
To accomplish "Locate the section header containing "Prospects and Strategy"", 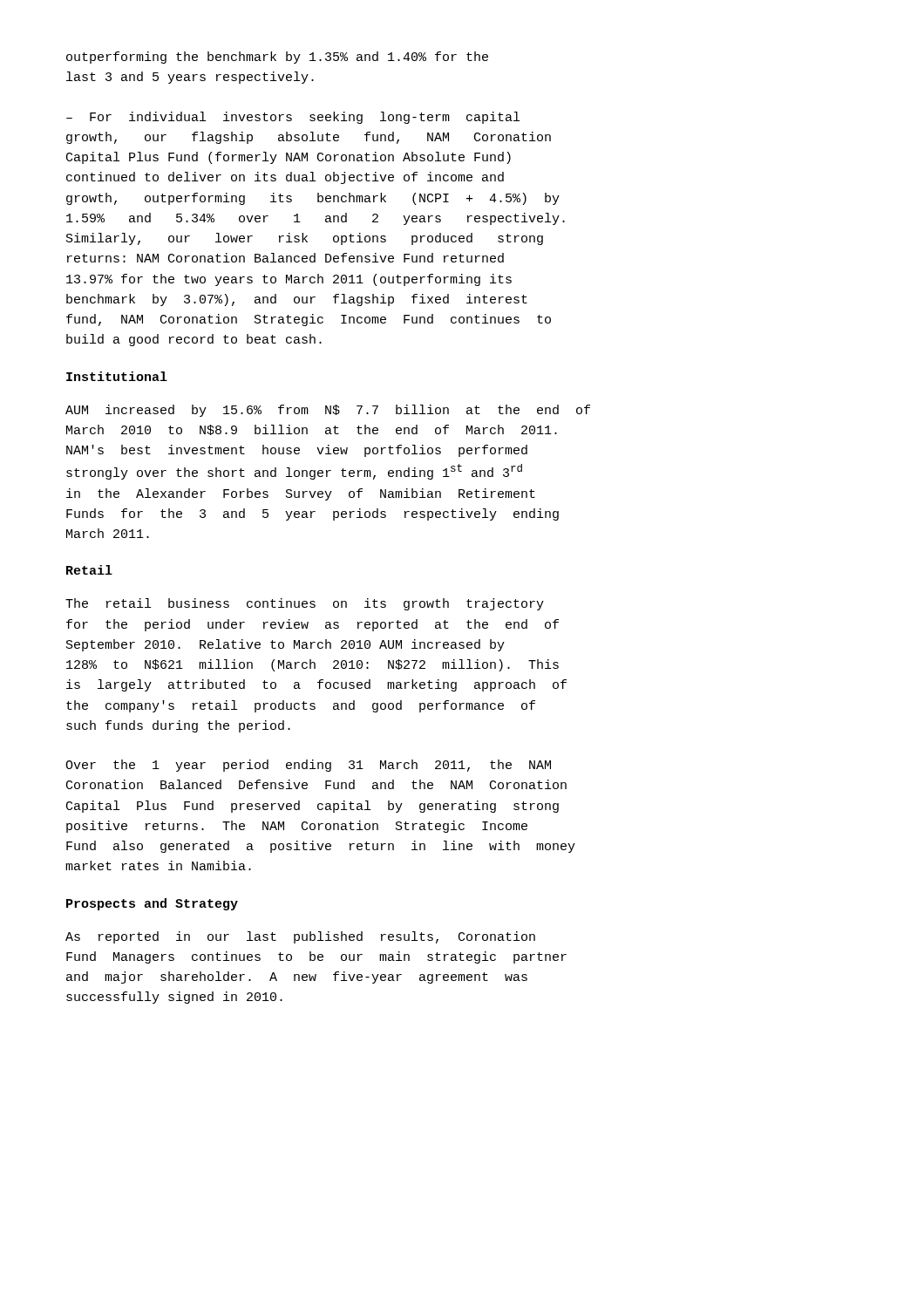I will [x=152, y=904].
